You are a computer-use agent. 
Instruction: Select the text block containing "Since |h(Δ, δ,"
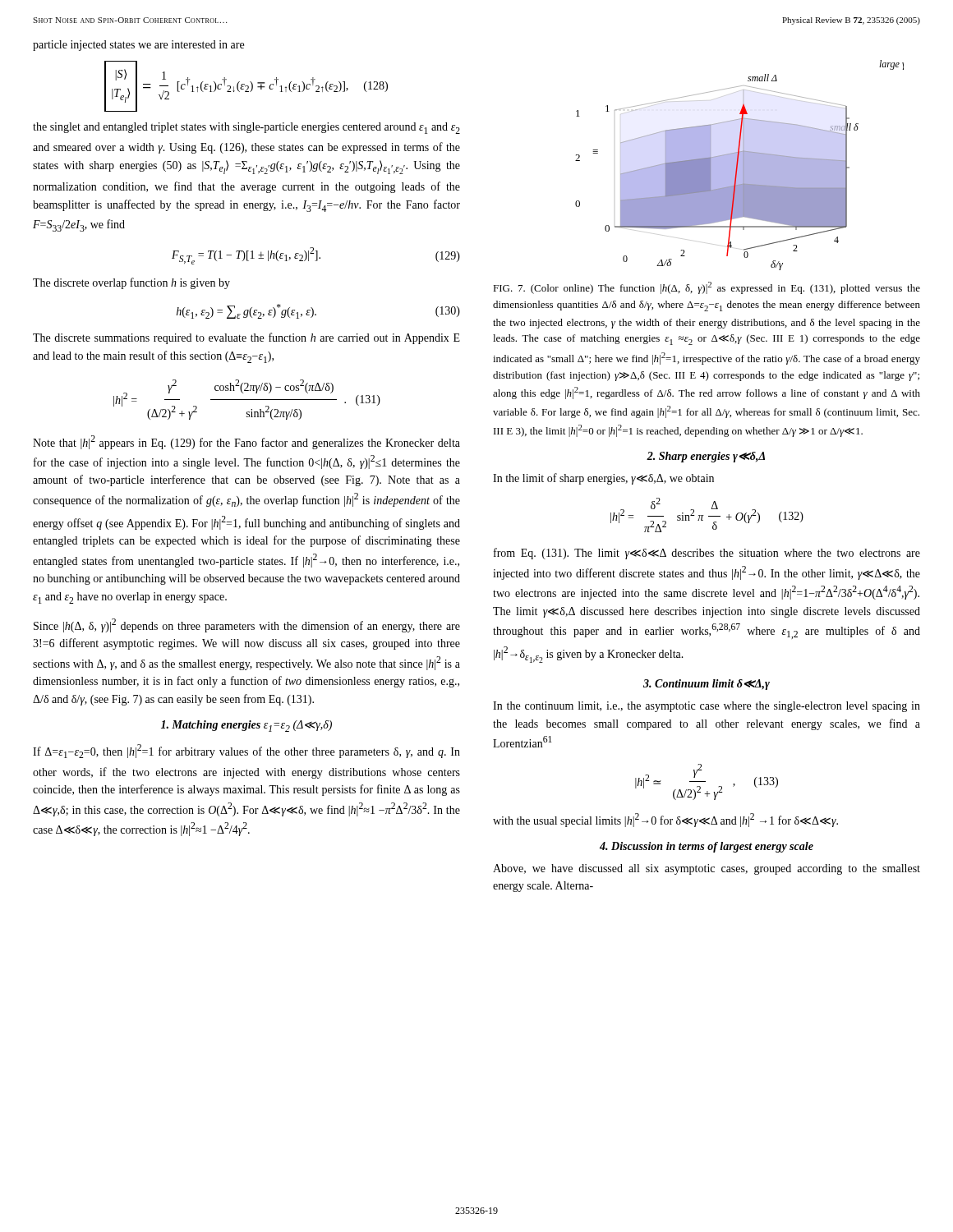pos(246,661)
